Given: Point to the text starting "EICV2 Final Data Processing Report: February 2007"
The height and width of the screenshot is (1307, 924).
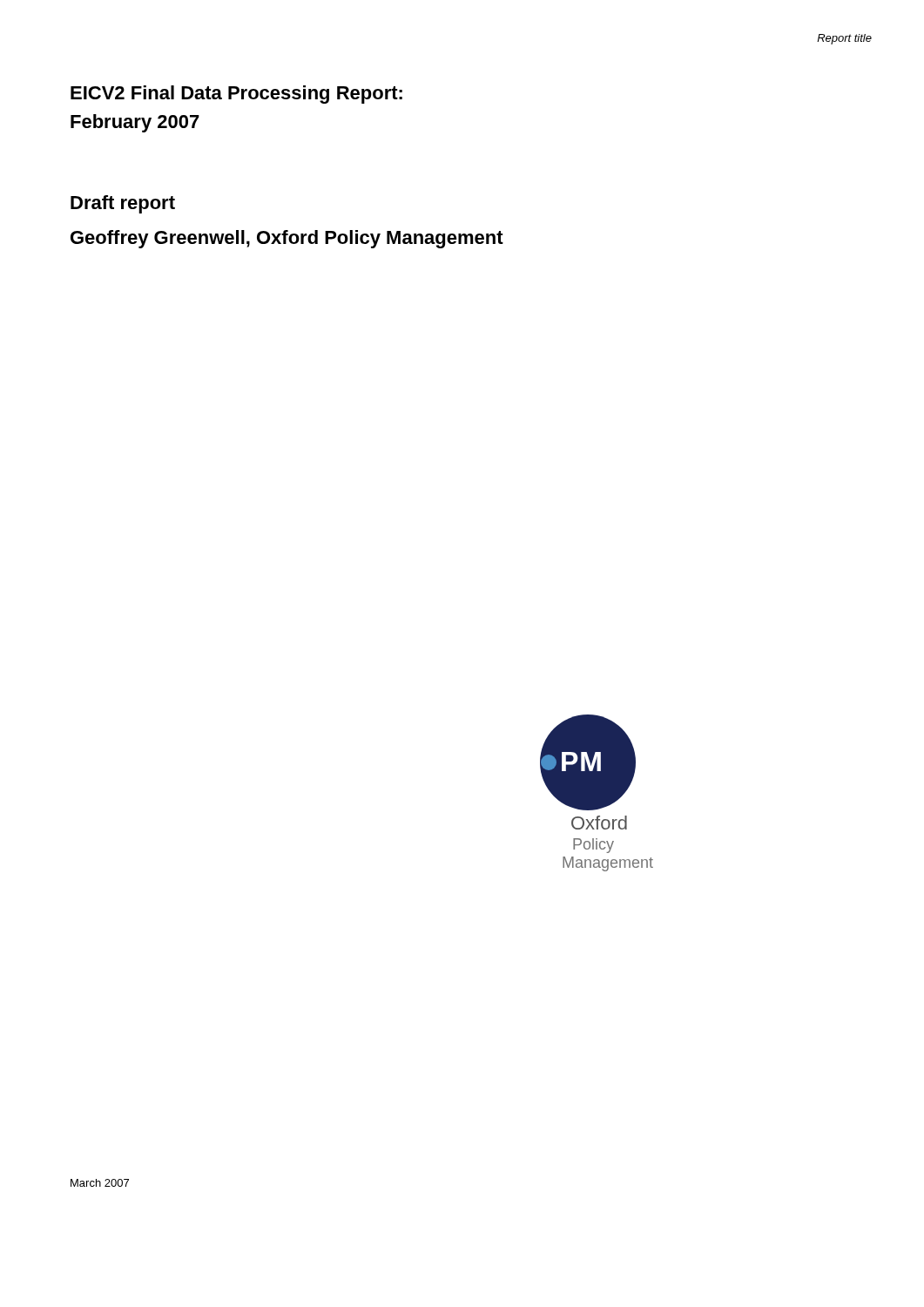Looking at the screenshot, I should (x=237, y=107).
